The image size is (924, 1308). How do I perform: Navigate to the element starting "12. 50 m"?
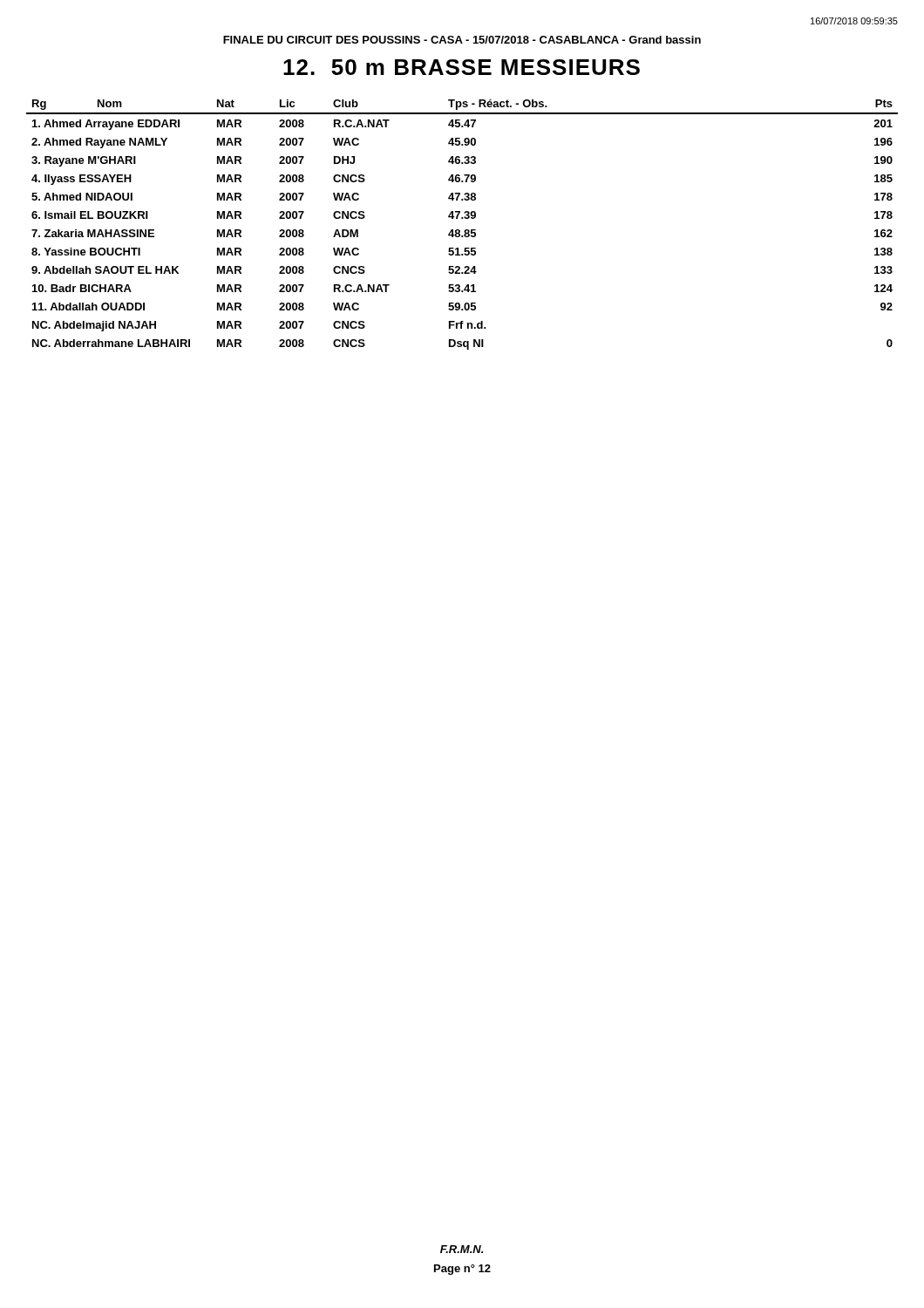[462, 68]
